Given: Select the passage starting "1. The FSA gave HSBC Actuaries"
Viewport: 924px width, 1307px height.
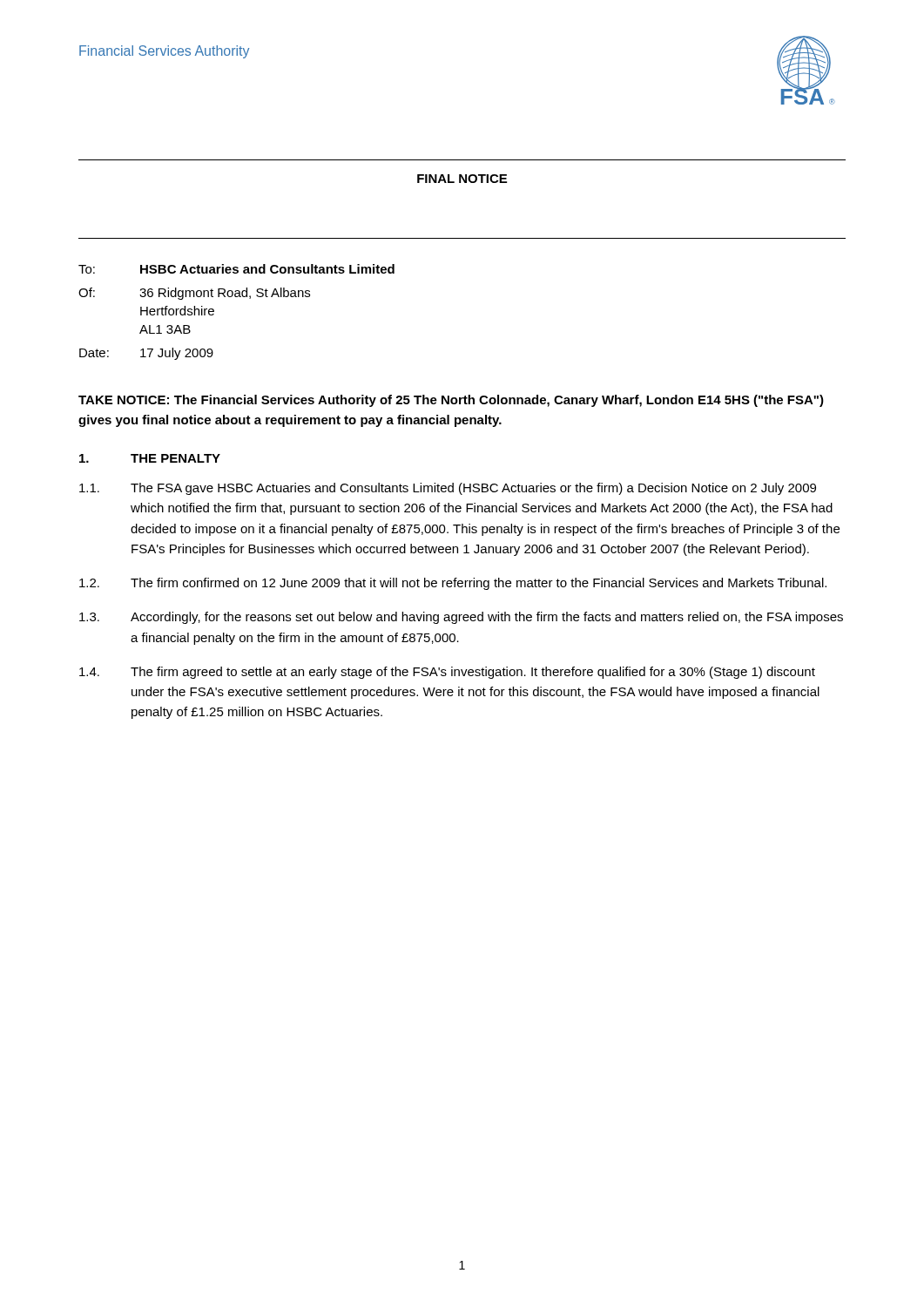Looking at the screenshot, I should pos(462,518).
